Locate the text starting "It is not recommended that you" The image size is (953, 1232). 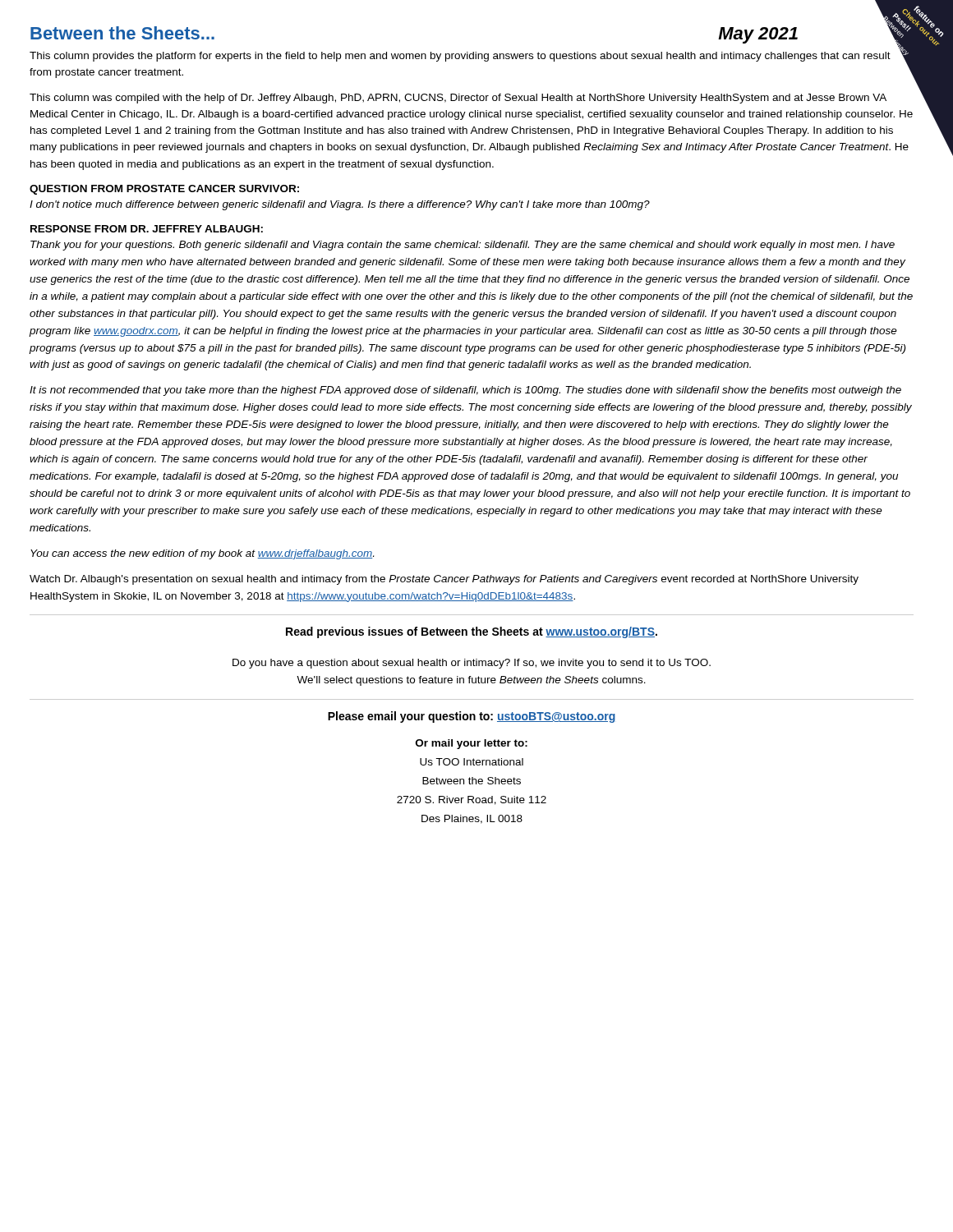(x=471, y=459)
